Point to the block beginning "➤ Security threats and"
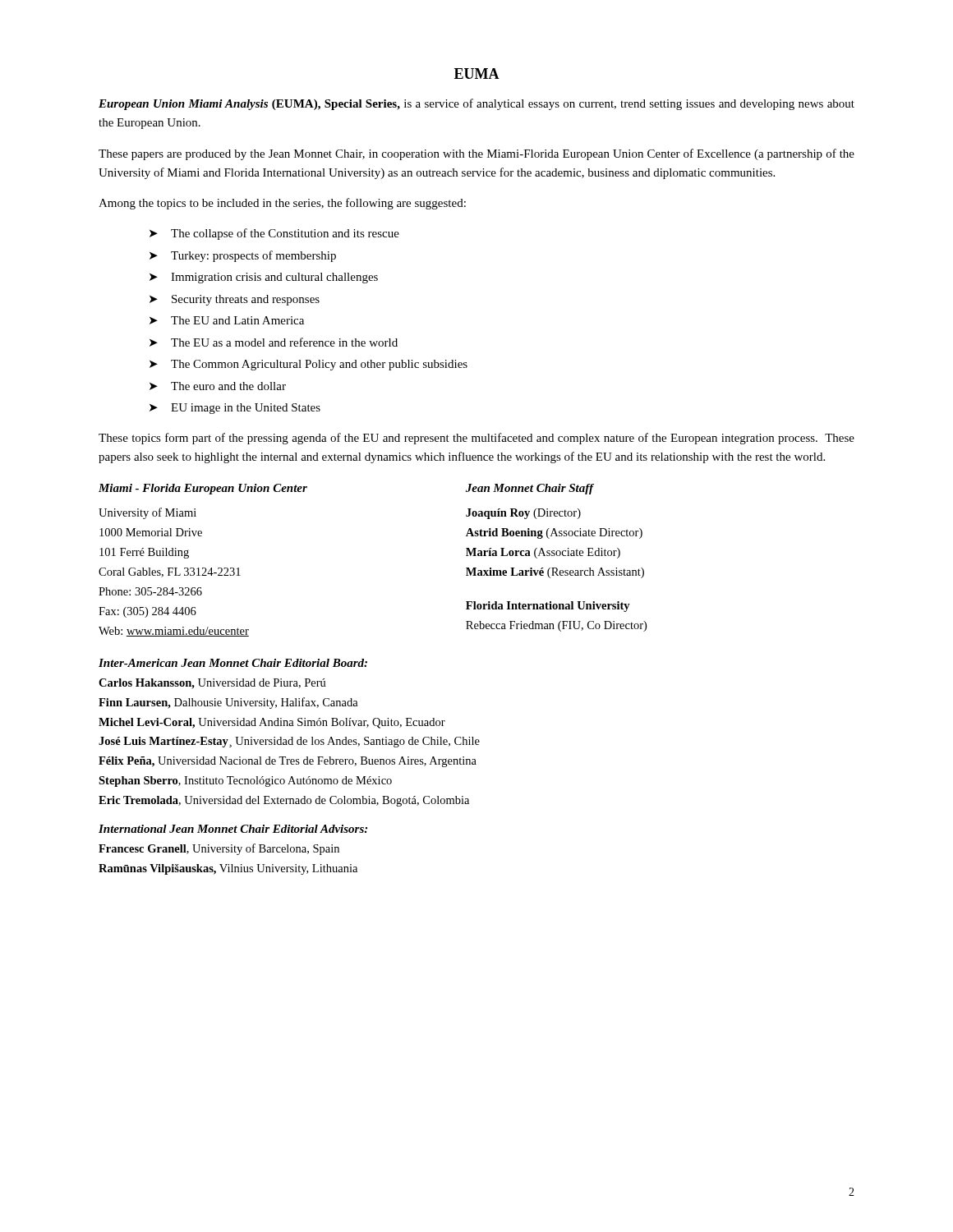Viewport: 953px width, 1232px height. [x=234, y=299]
